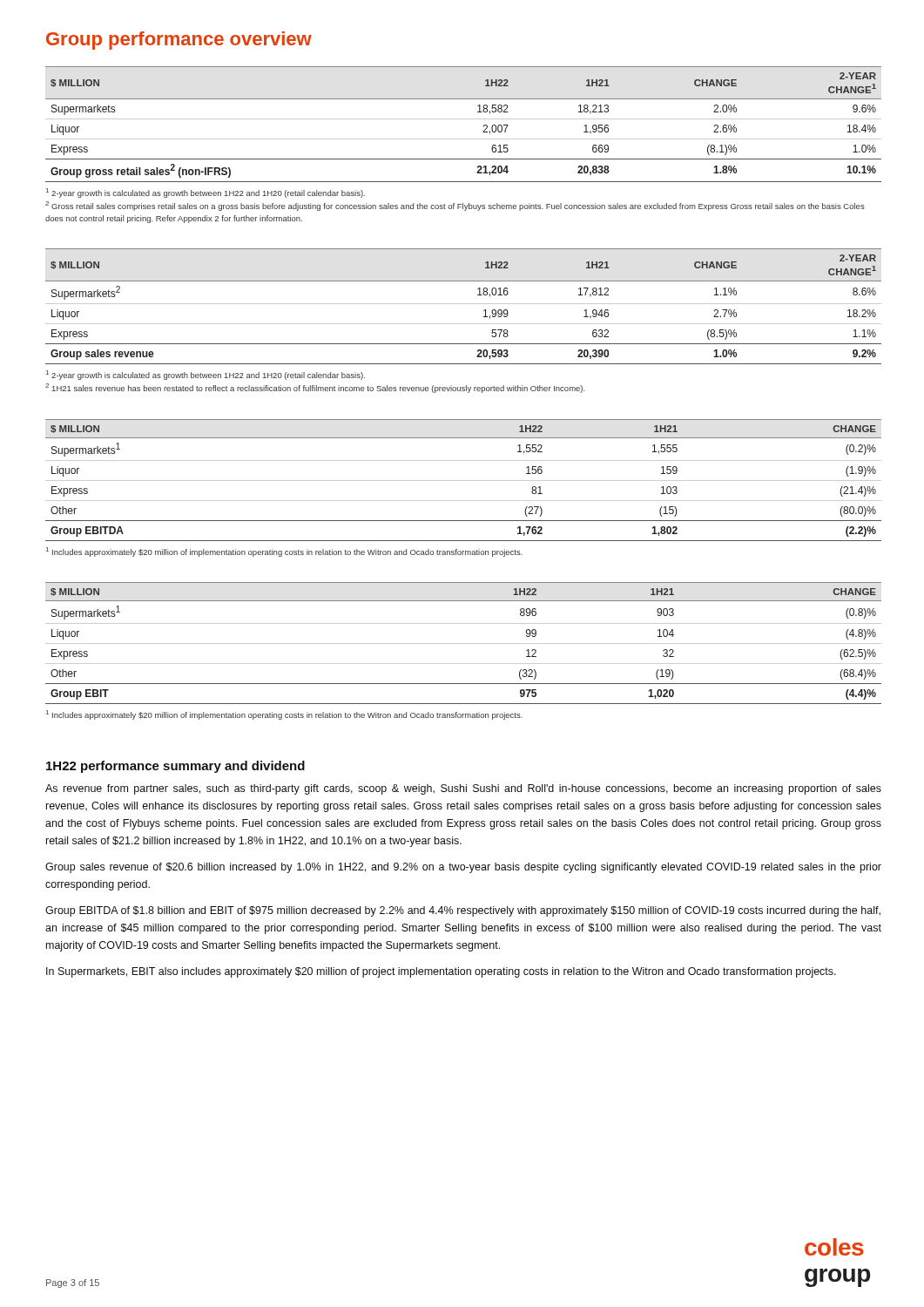Image resolution: width=924 pixels, height=1307 pixels.
Task: Locate the block of text that opens with "As revenue from partner sales, such as"
Action: click(x=463, y=814)
